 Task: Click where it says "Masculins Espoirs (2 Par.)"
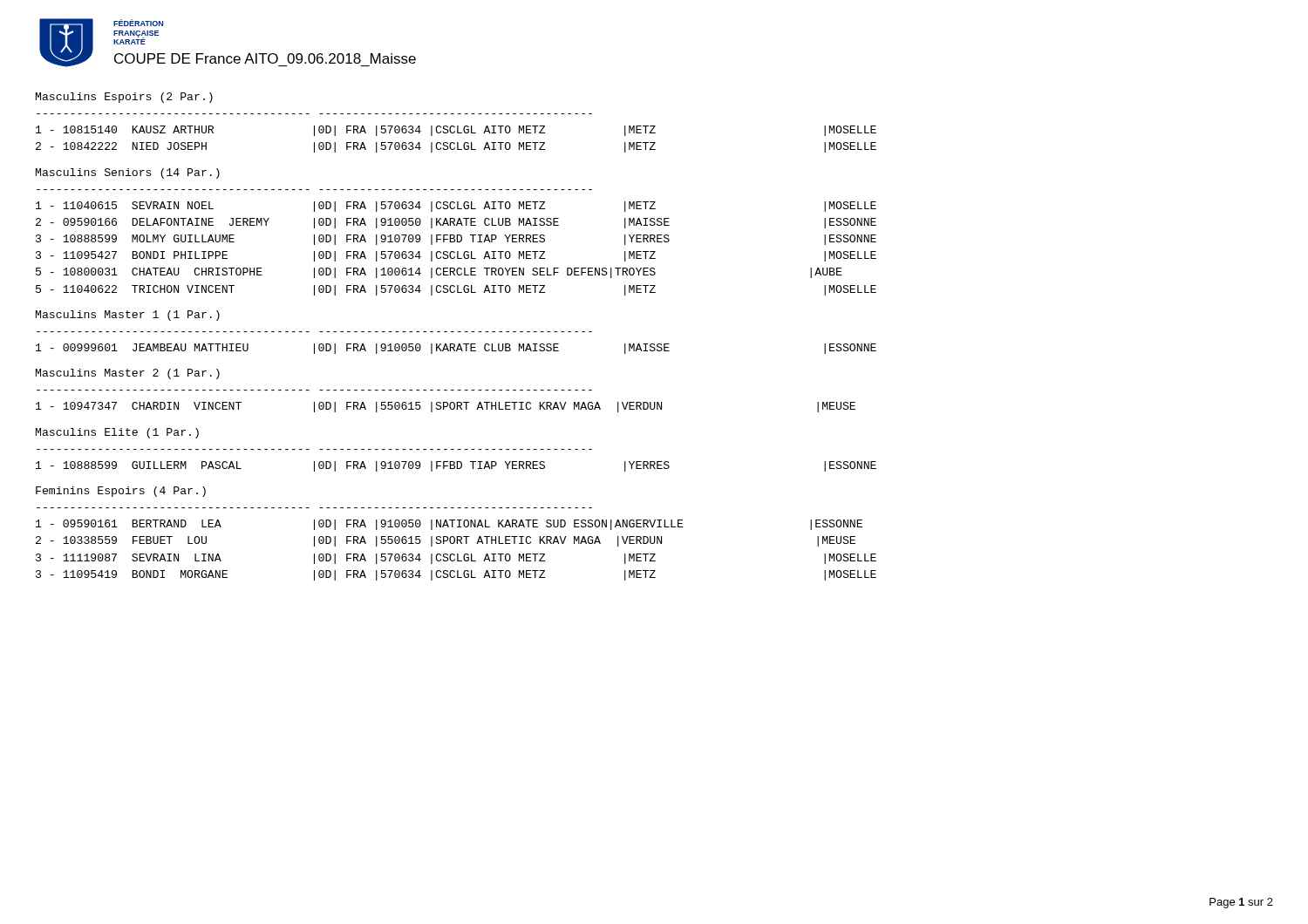click(125, 97)
